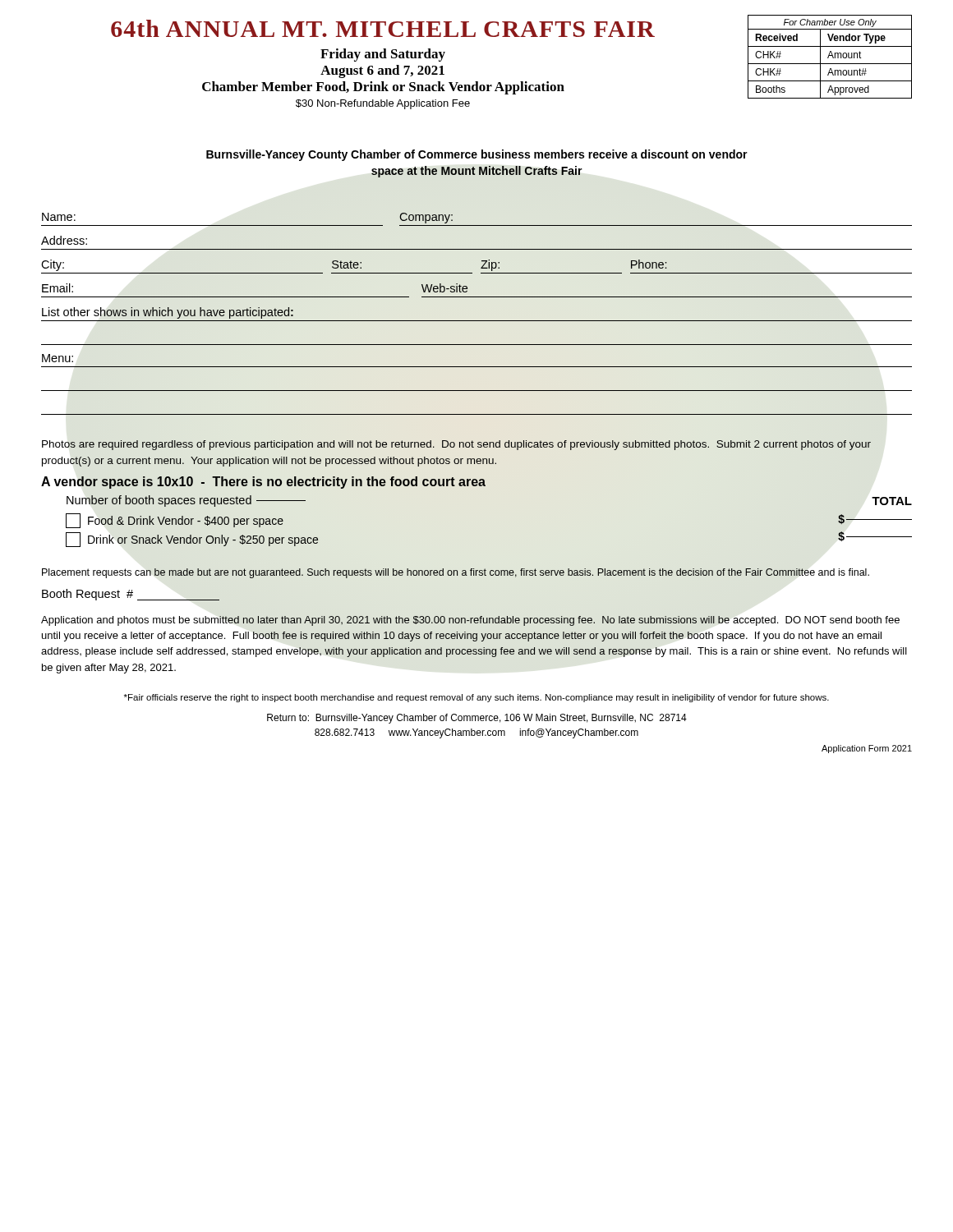Click on the block starting "Name: Company:"
The width and height of the screenshot is (953, 1232).
click(476, 218)
